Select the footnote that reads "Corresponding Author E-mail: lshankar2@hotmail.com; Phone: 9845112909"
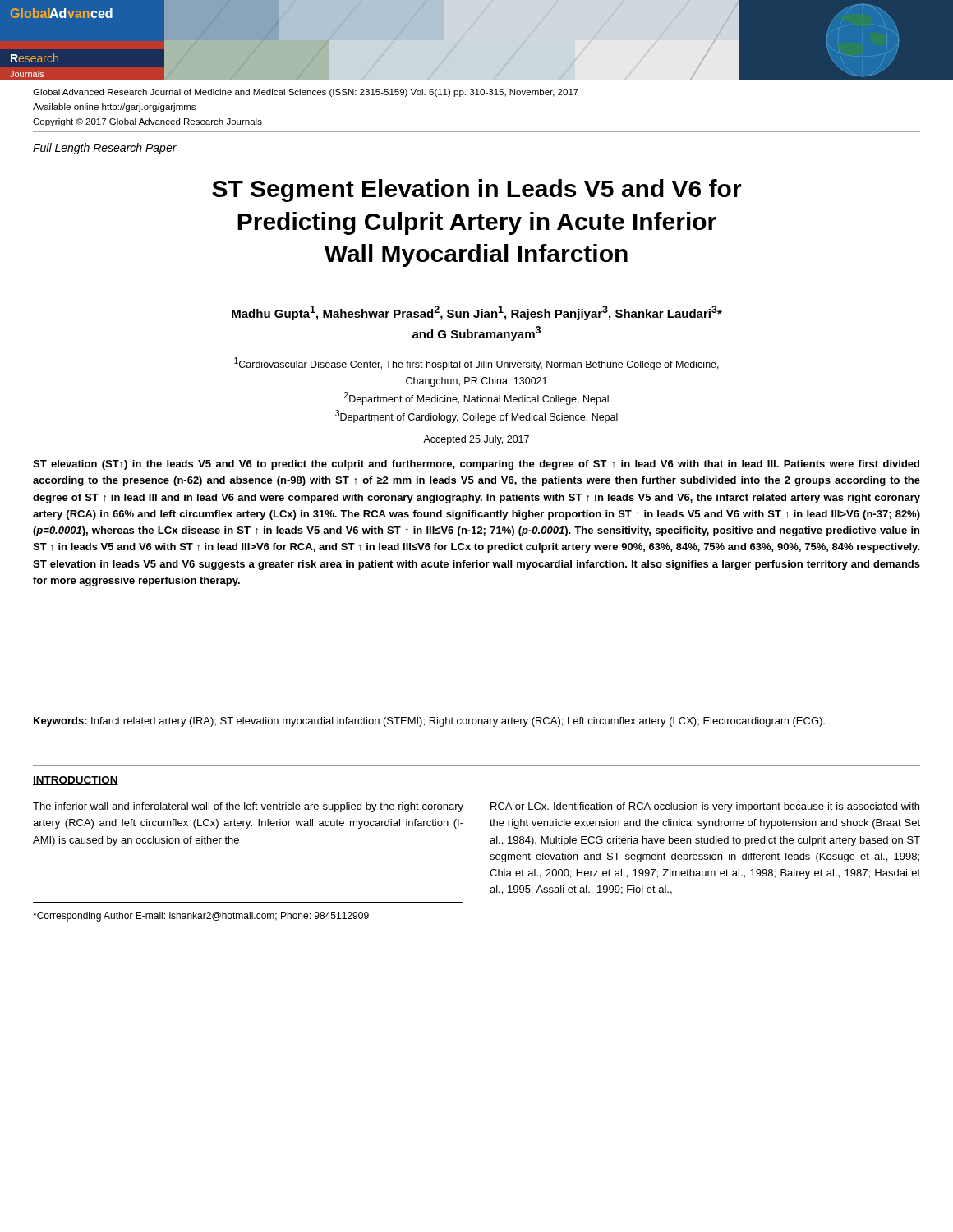Screen dimensions: 1232x953 pyautogui.click(x=201, y=916)
